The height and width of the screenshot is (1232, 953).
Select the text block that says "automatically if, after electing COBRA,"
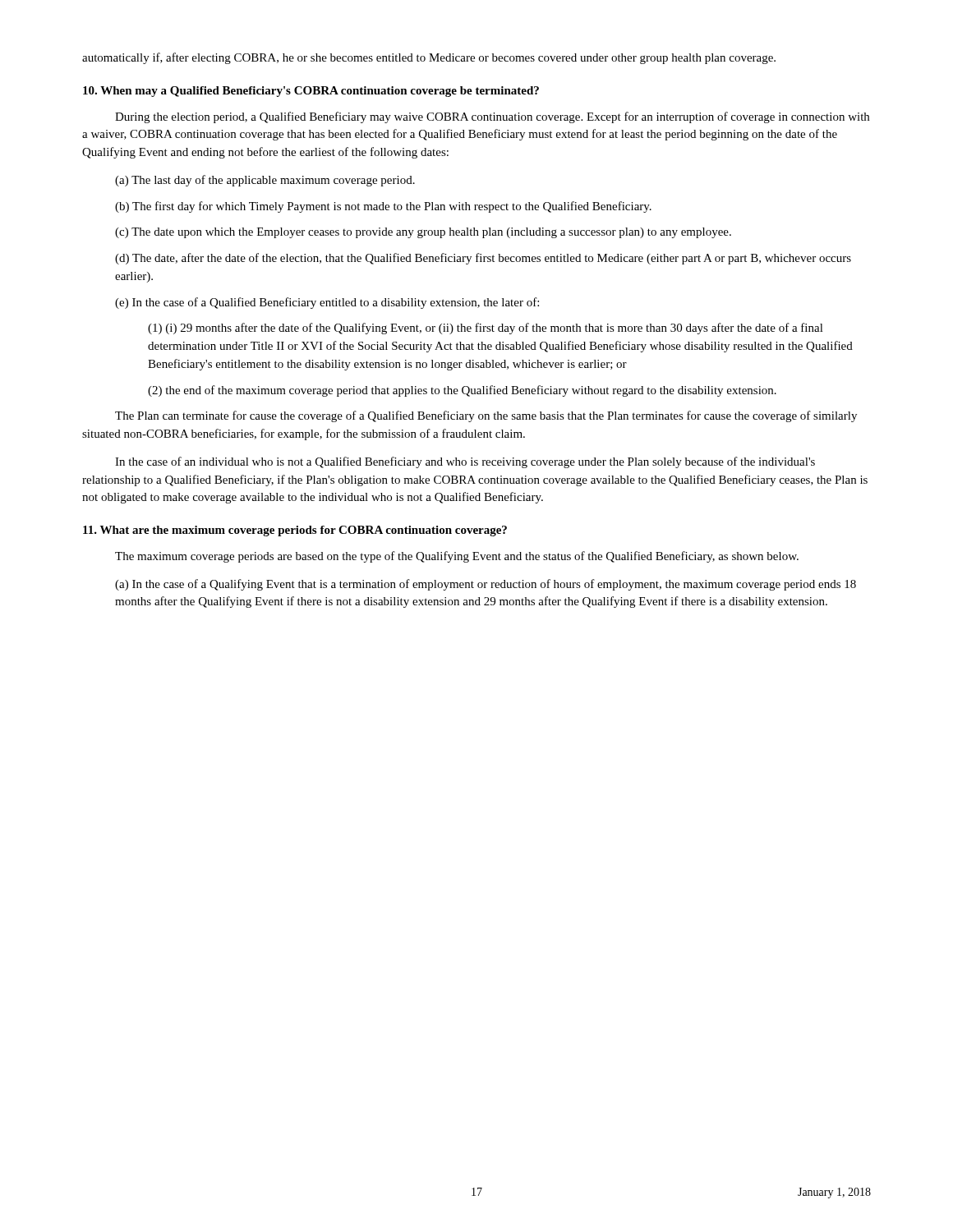pyautogui.click(x=429, y=57)
